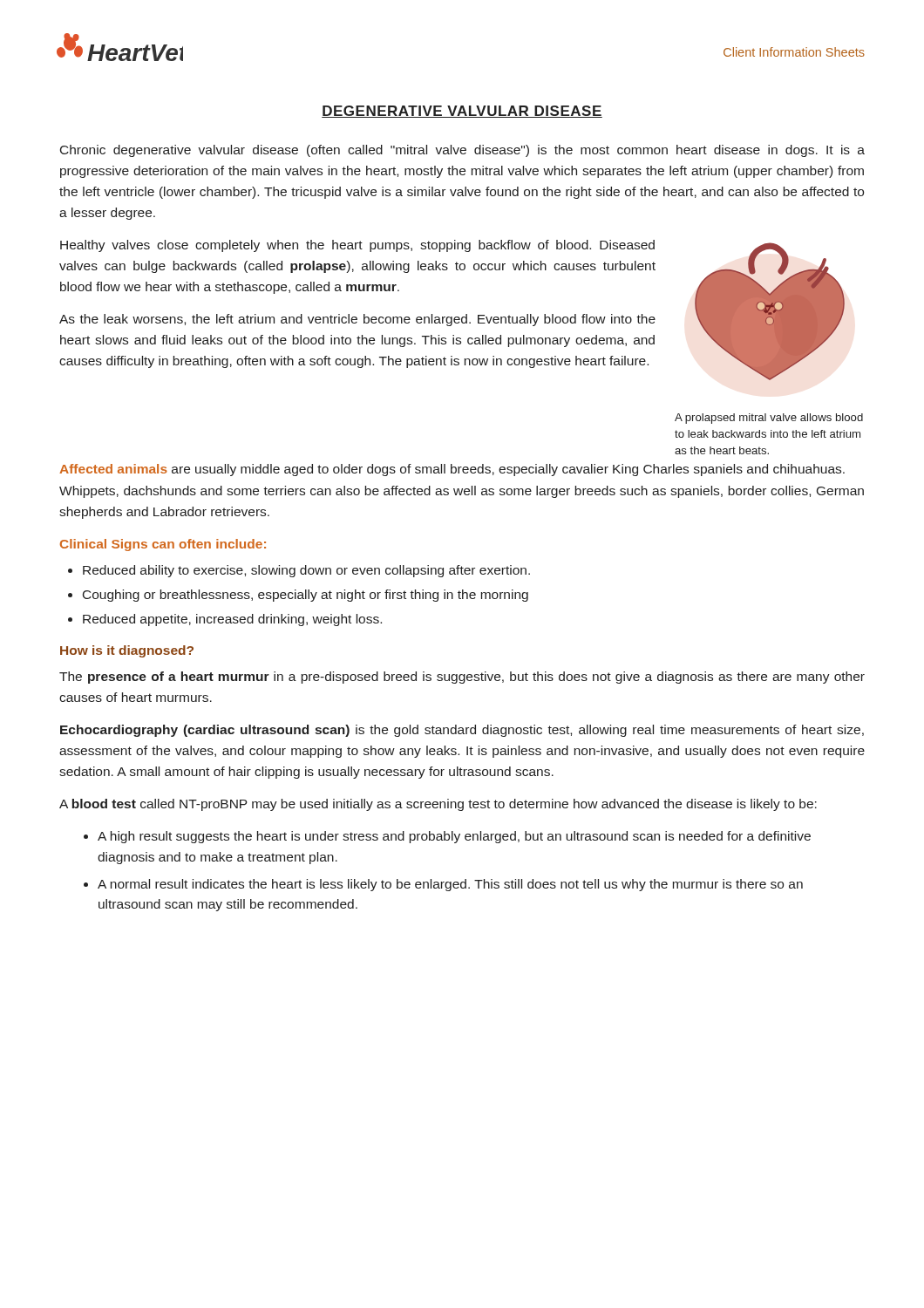Viewport: 924px width, 1308px height.
Task: Point to the block beginning "Echocardiography (cardiac ultrasound"
Action: pos(462,751)
